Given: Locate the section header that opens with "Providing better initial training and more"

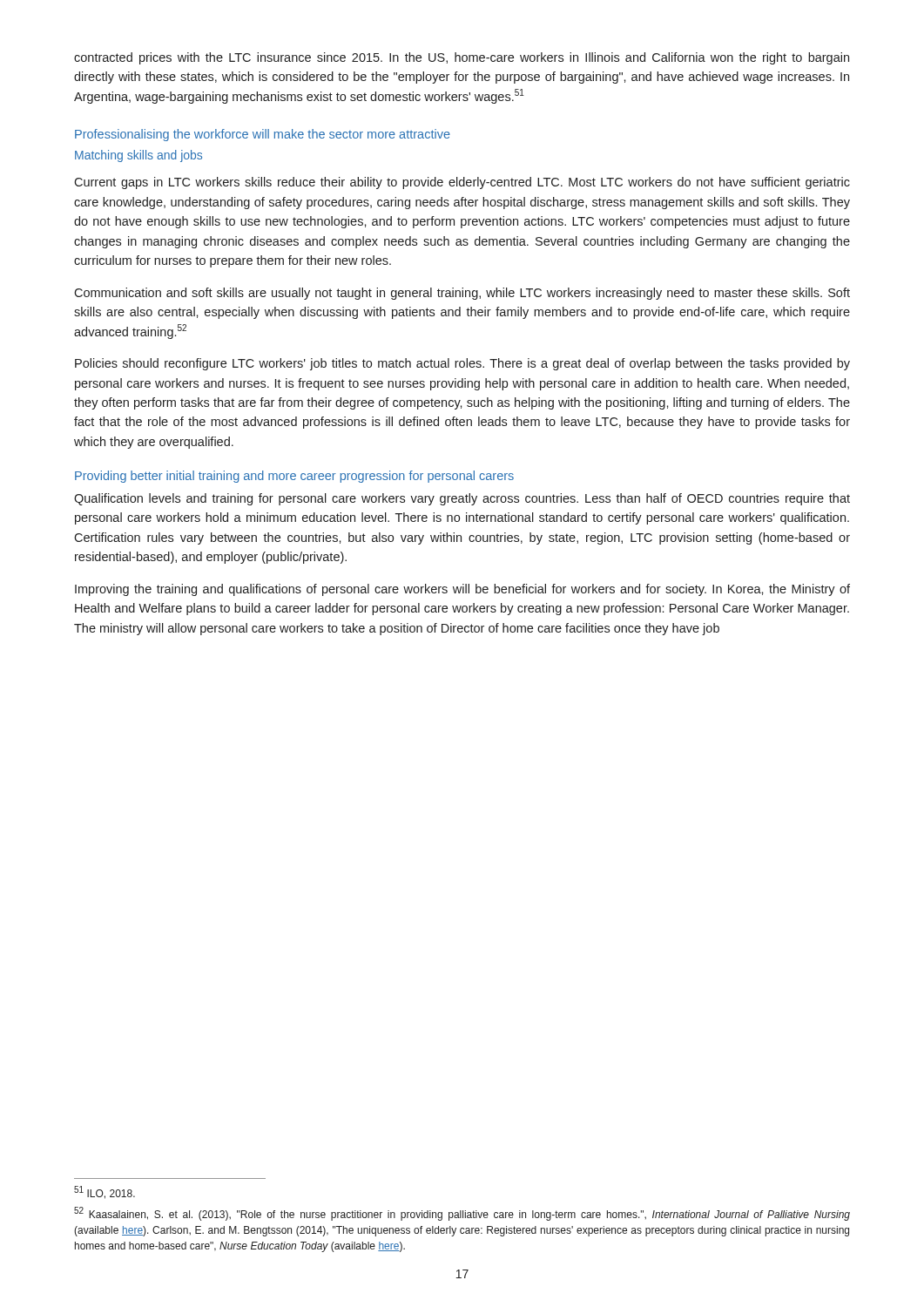Looking at the screenshot, I should [x=462, y=476].
